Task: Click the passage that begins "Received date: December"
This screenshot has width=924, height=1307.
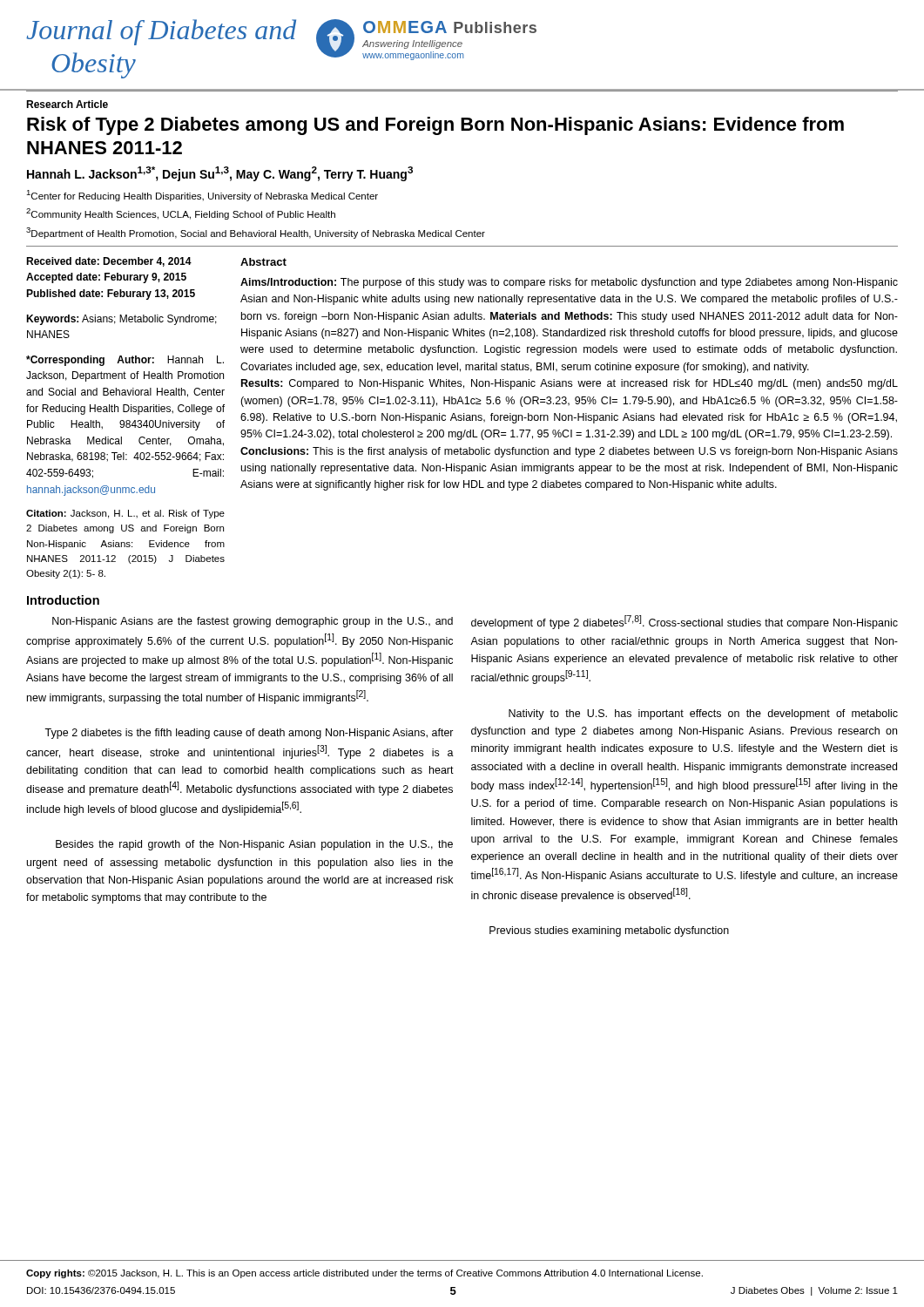Action: (x=111, y=277)
